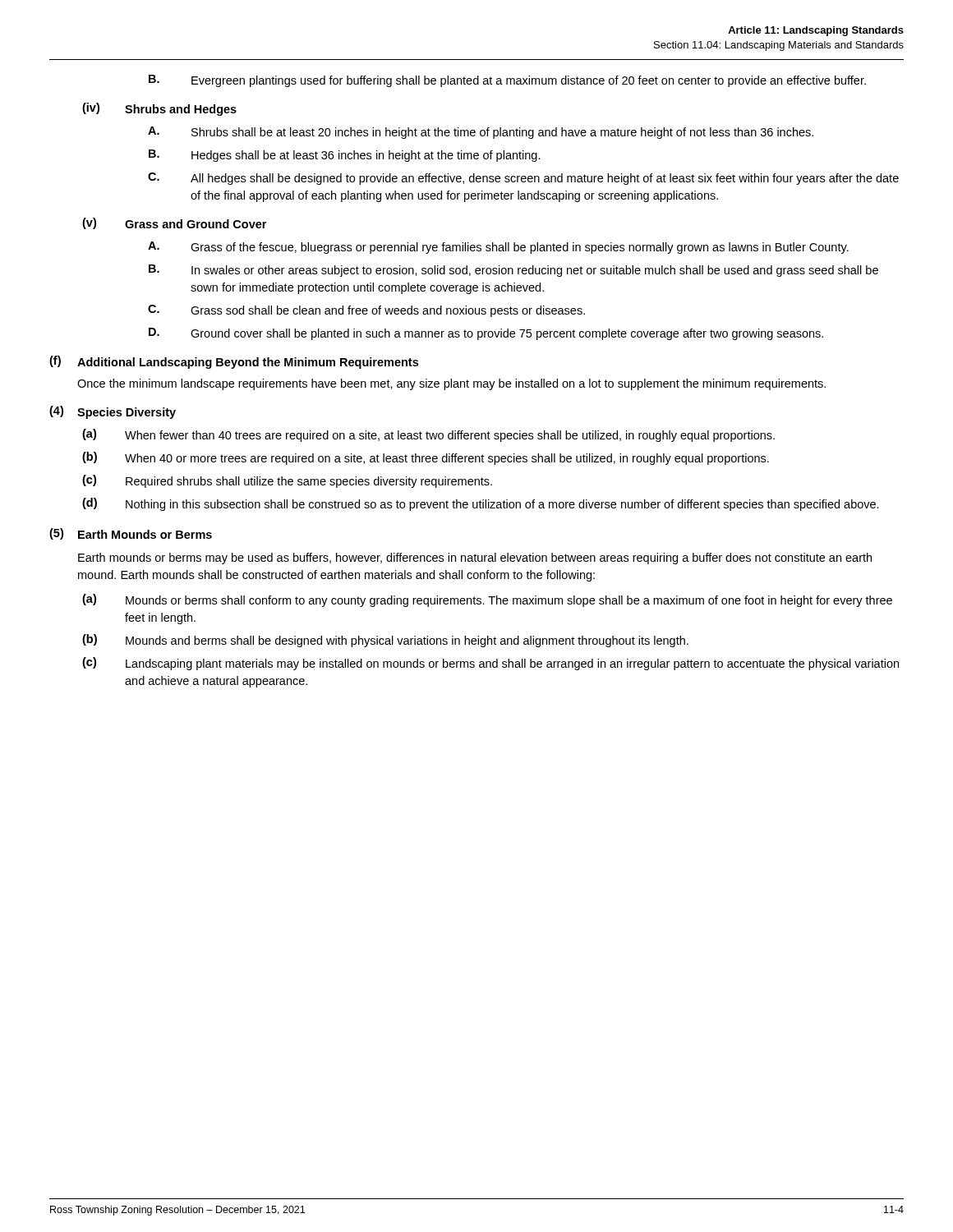Find the list item containing "(b) Mounds and berms shall be"
This screenshot has height=1232, width=953.
[493, 641]
